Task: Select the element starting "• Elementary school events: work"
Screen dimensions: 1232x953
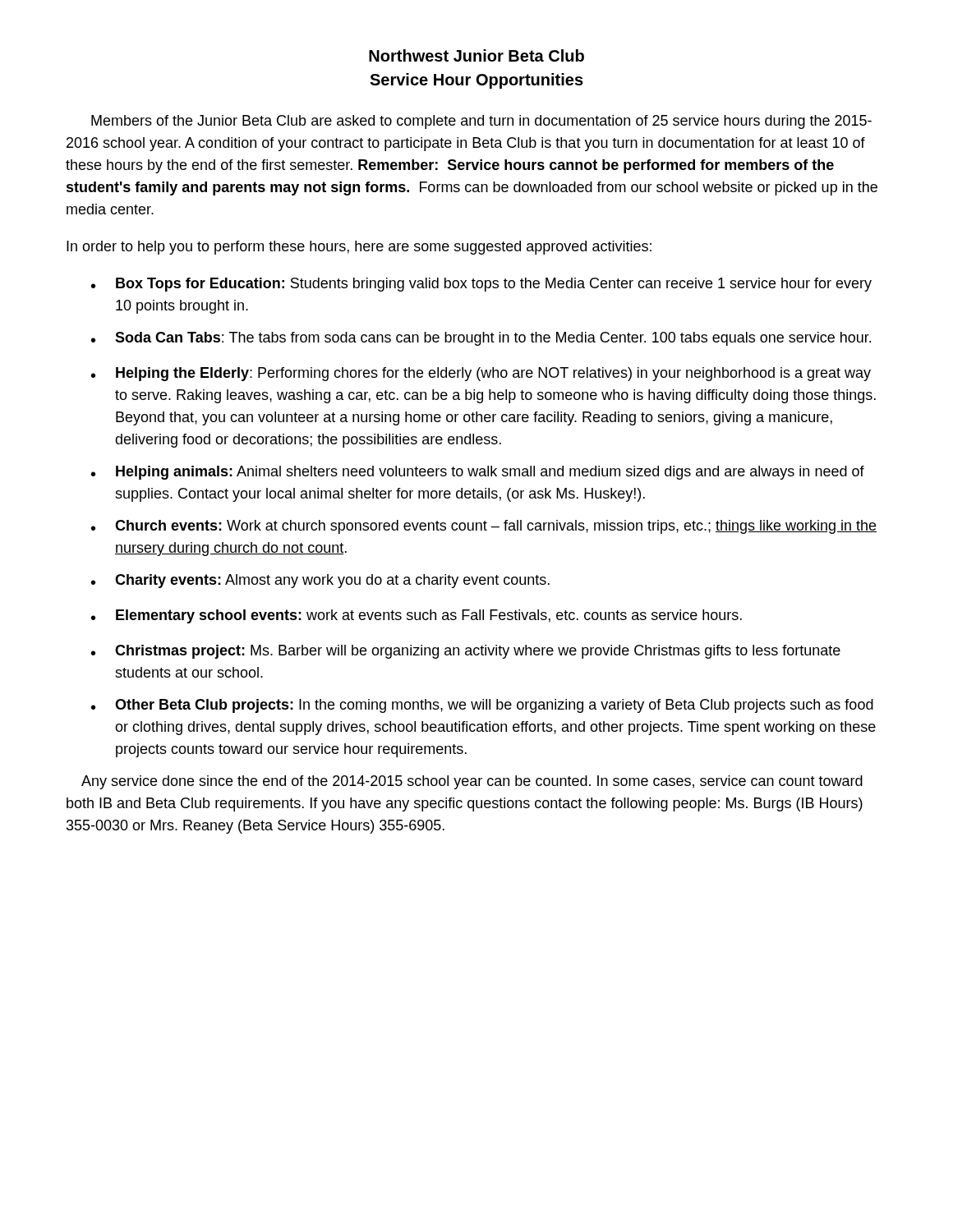Action: (489, 617)
